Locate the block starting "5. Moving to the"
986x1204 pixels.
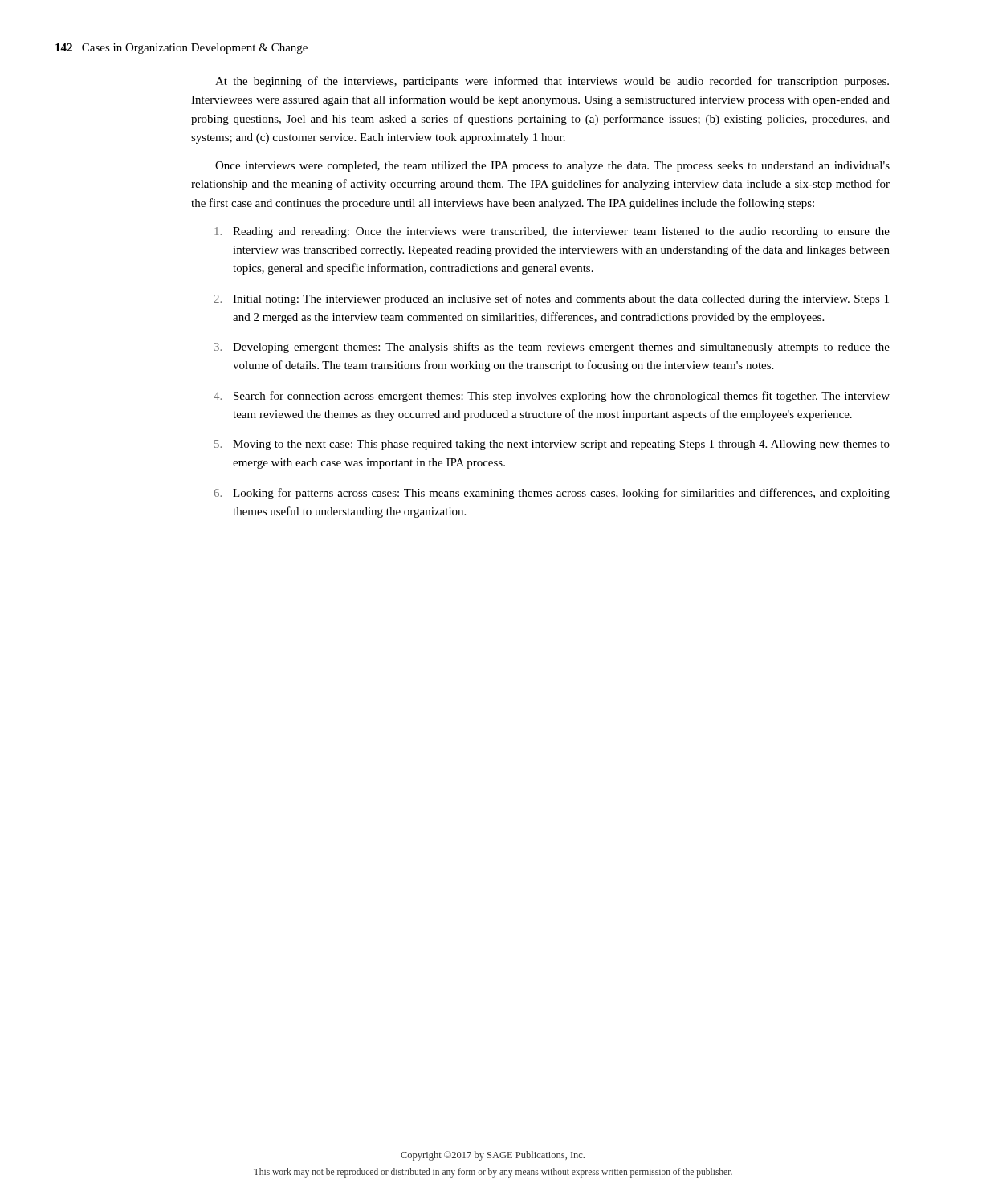coord(552,454)
